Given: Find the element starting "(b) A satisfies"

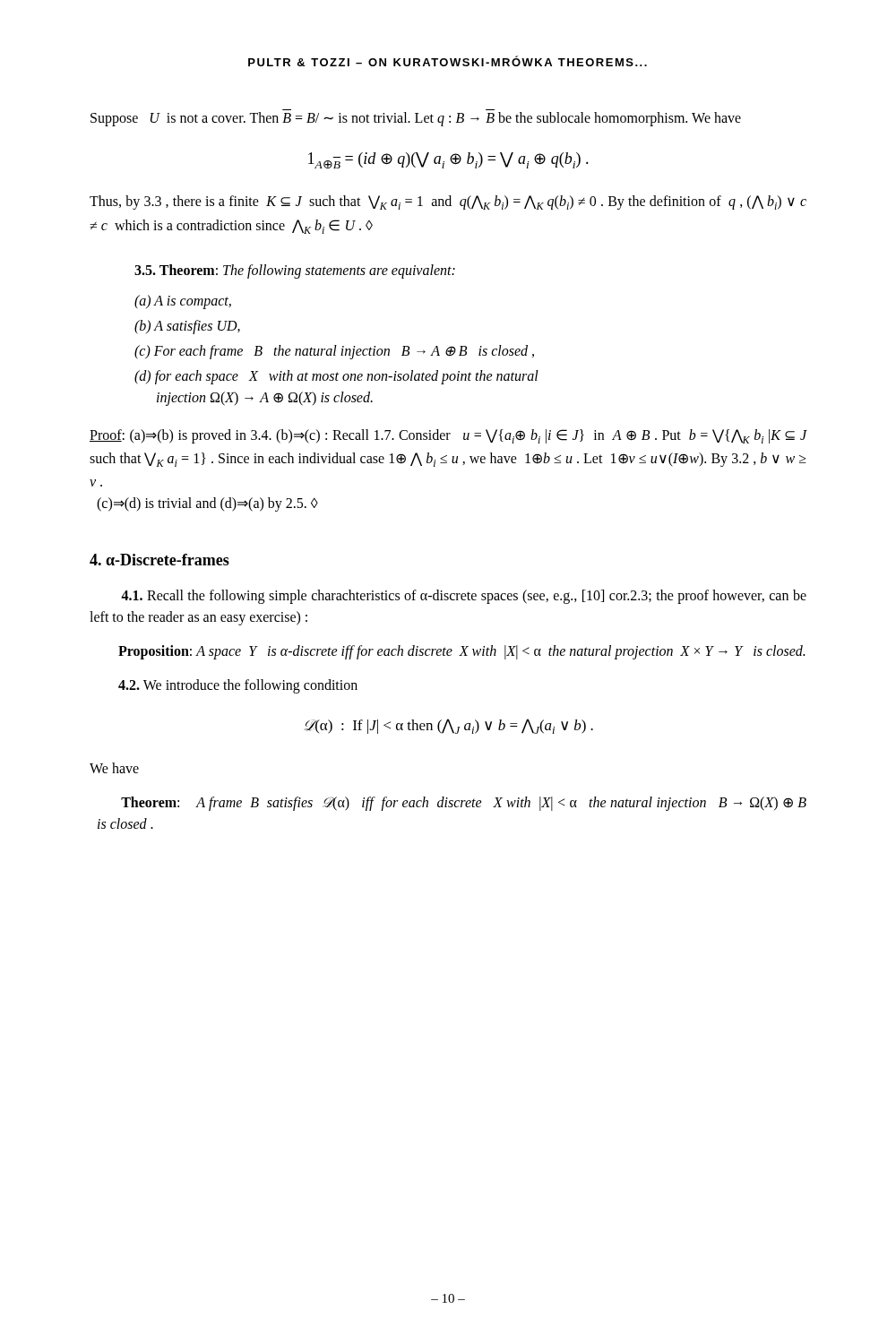Looking at the screenshot, I should pos(187,325).
